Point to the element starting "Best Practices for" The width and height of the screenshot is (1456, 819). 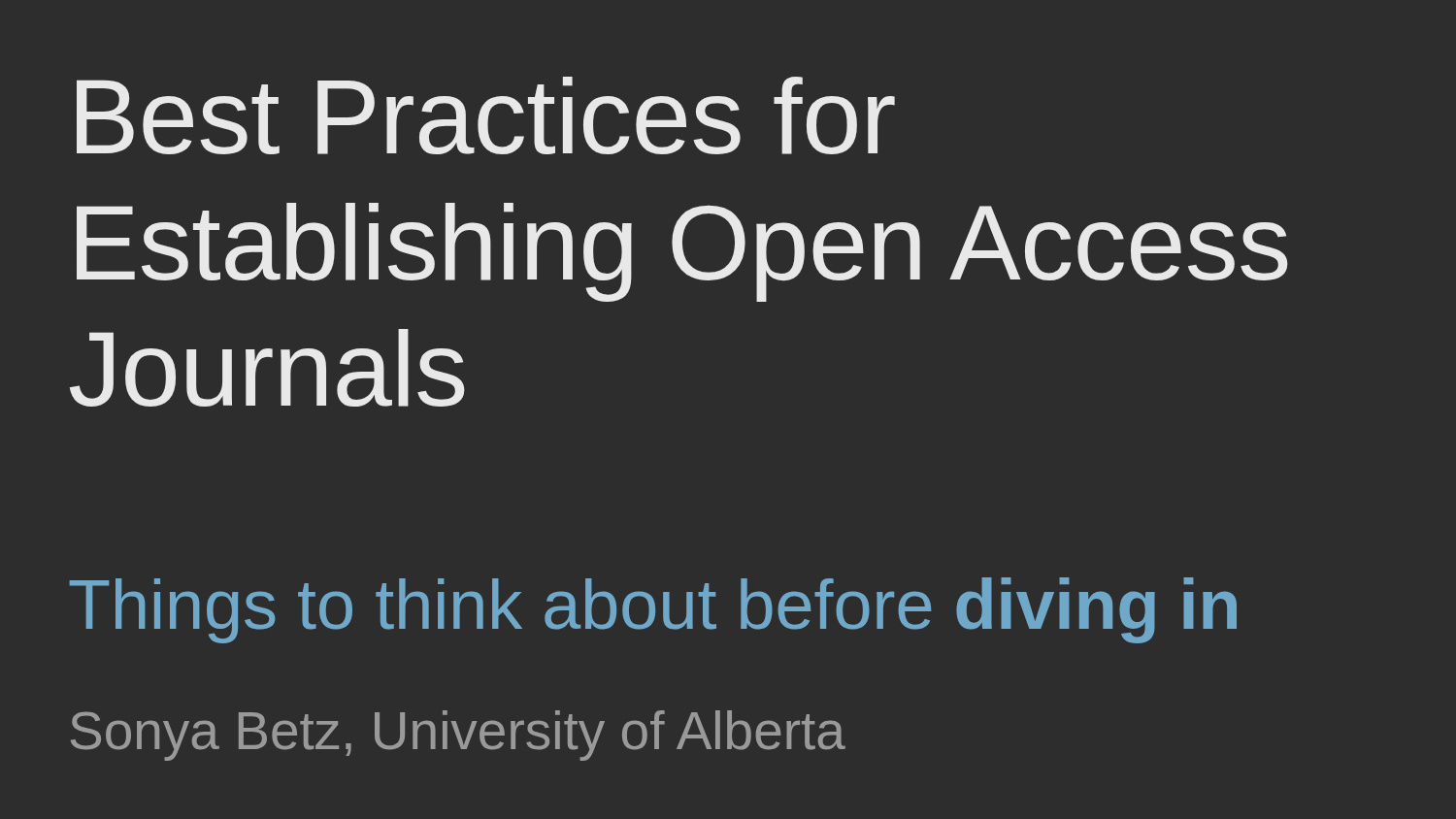679,242
